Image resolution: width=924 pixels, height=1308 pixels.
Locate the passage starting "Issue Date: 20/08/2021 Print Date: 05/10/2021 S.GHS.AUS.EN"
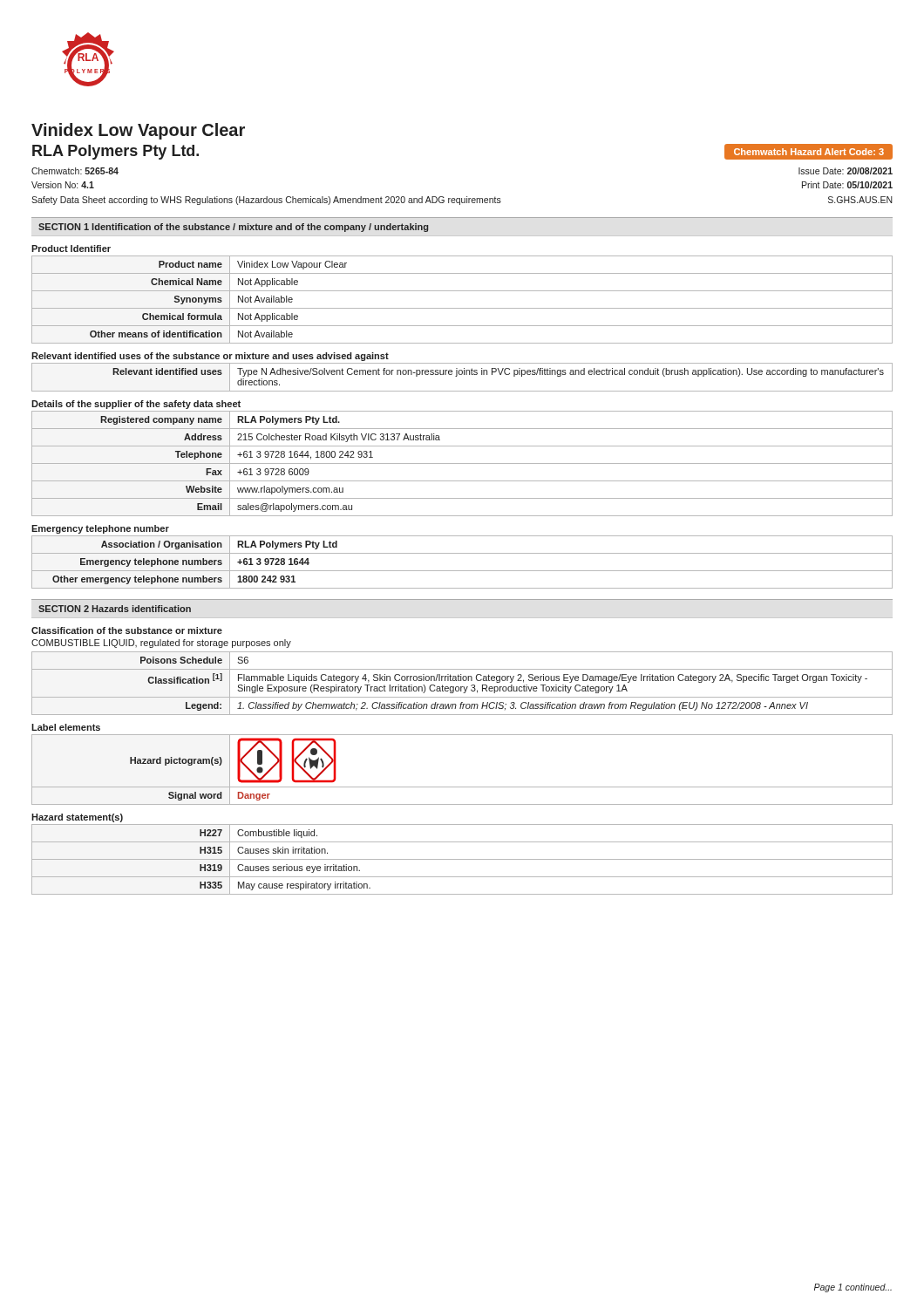click(845, 185)
